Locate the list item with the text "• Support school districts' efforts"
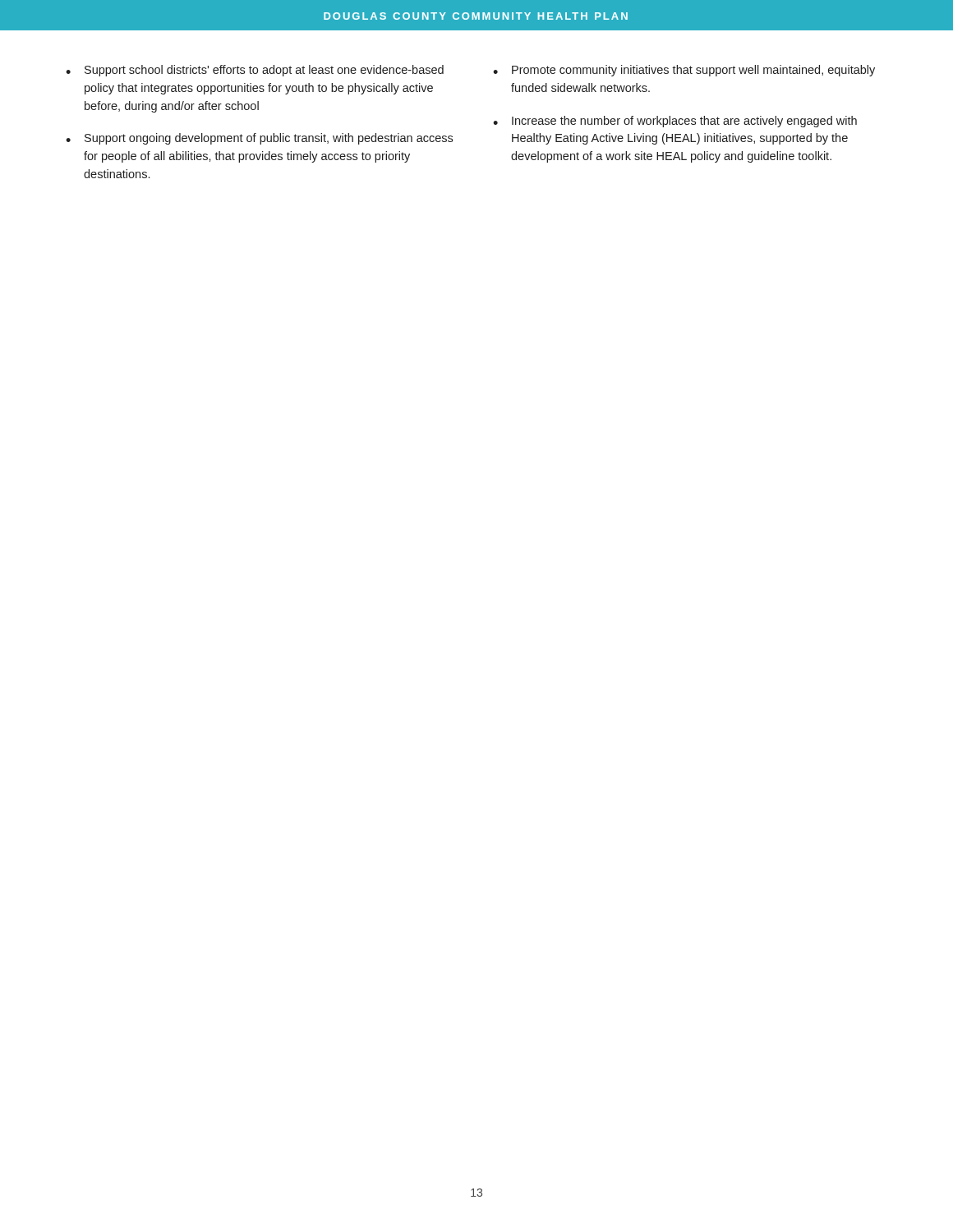Image resolution: width=953 pixels, height=1232 pixels. point(263,88)
